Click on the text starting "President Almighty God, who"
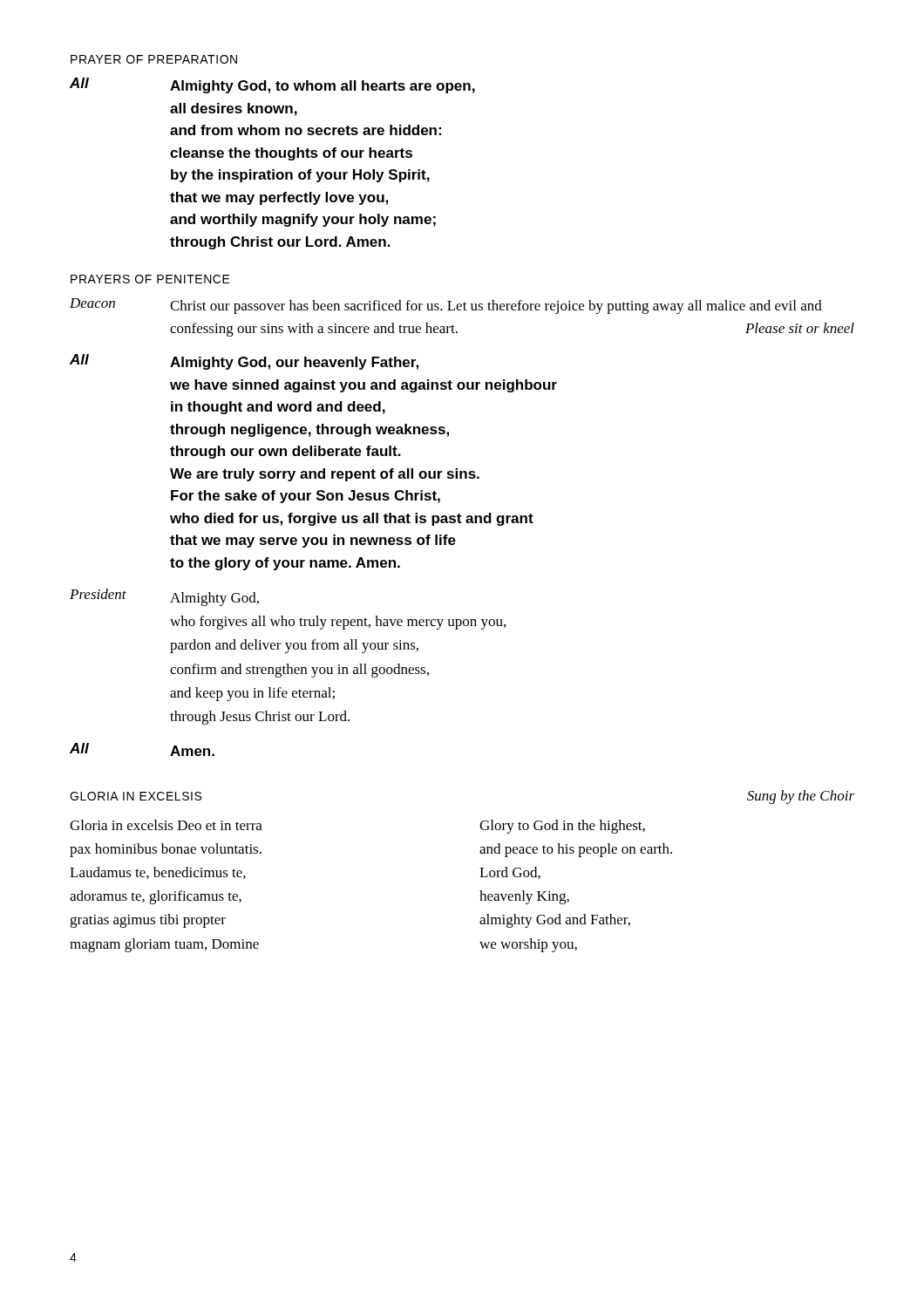924x1308 pixels. [105, 597]
